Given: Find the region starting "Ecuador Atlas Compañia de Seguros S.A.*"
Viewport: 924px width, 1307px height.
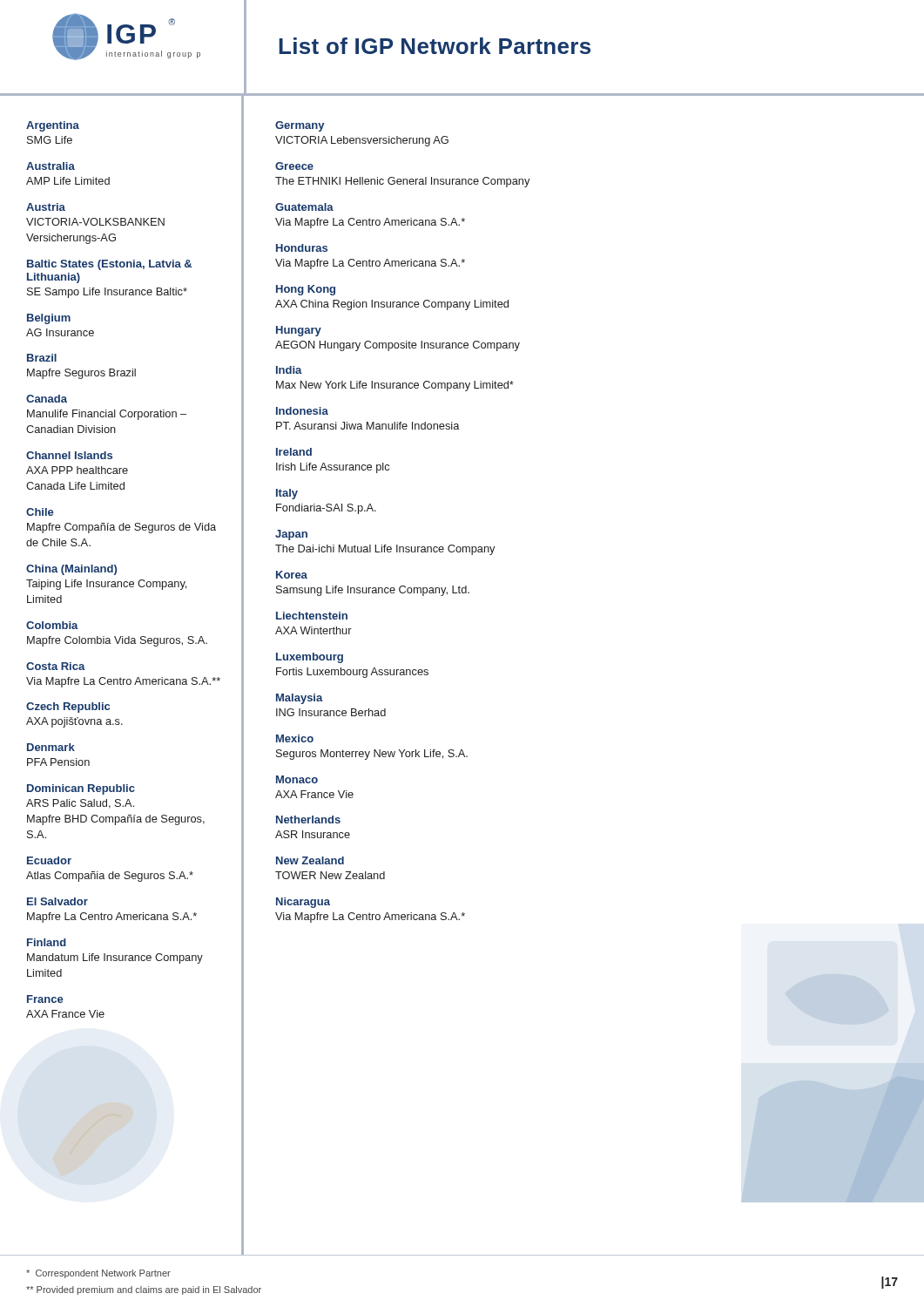Looking at the screenshot, I should click(x=125, y=869).
